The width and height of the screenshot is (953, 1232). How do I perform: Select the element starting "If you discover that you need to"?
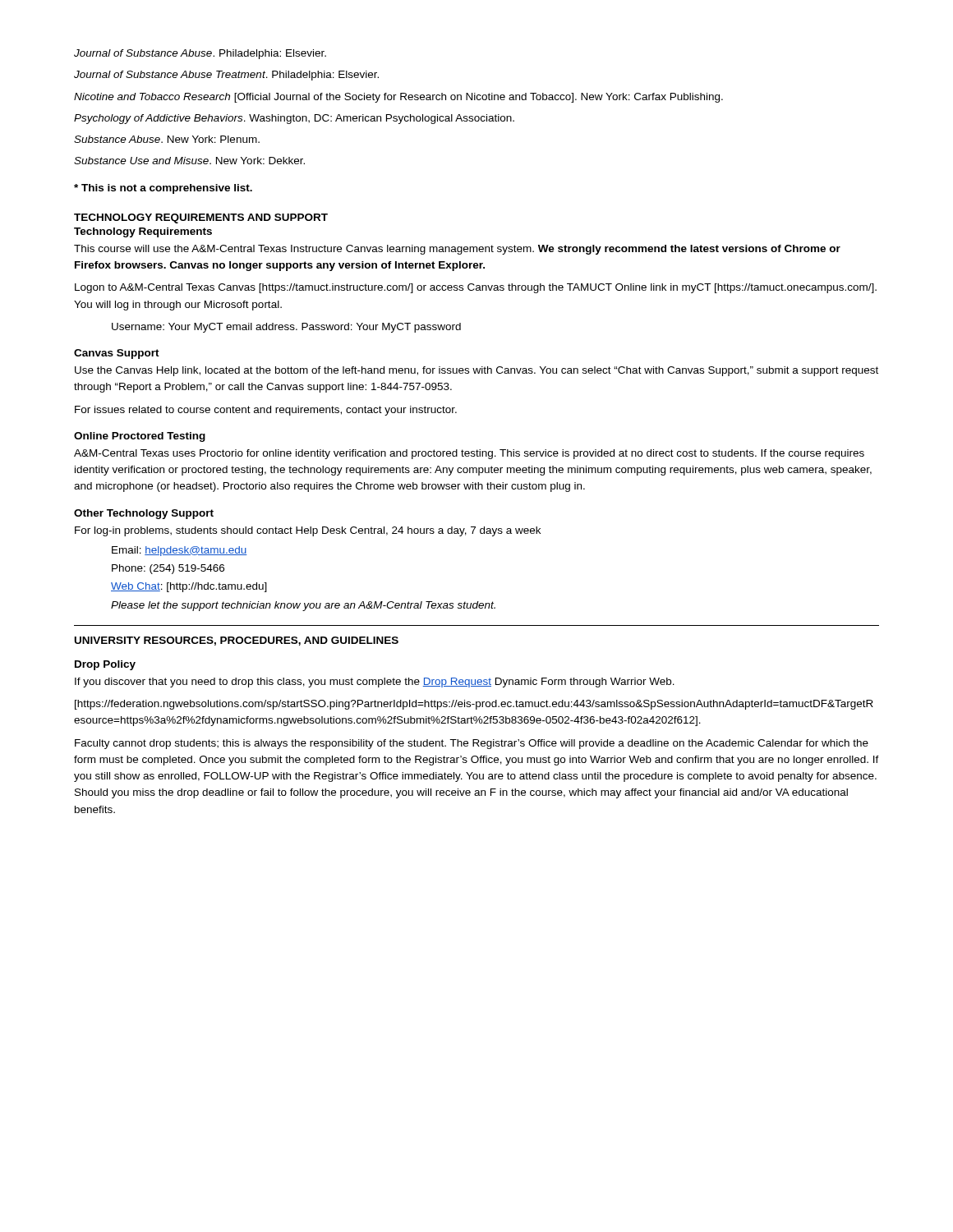[374, 681]
